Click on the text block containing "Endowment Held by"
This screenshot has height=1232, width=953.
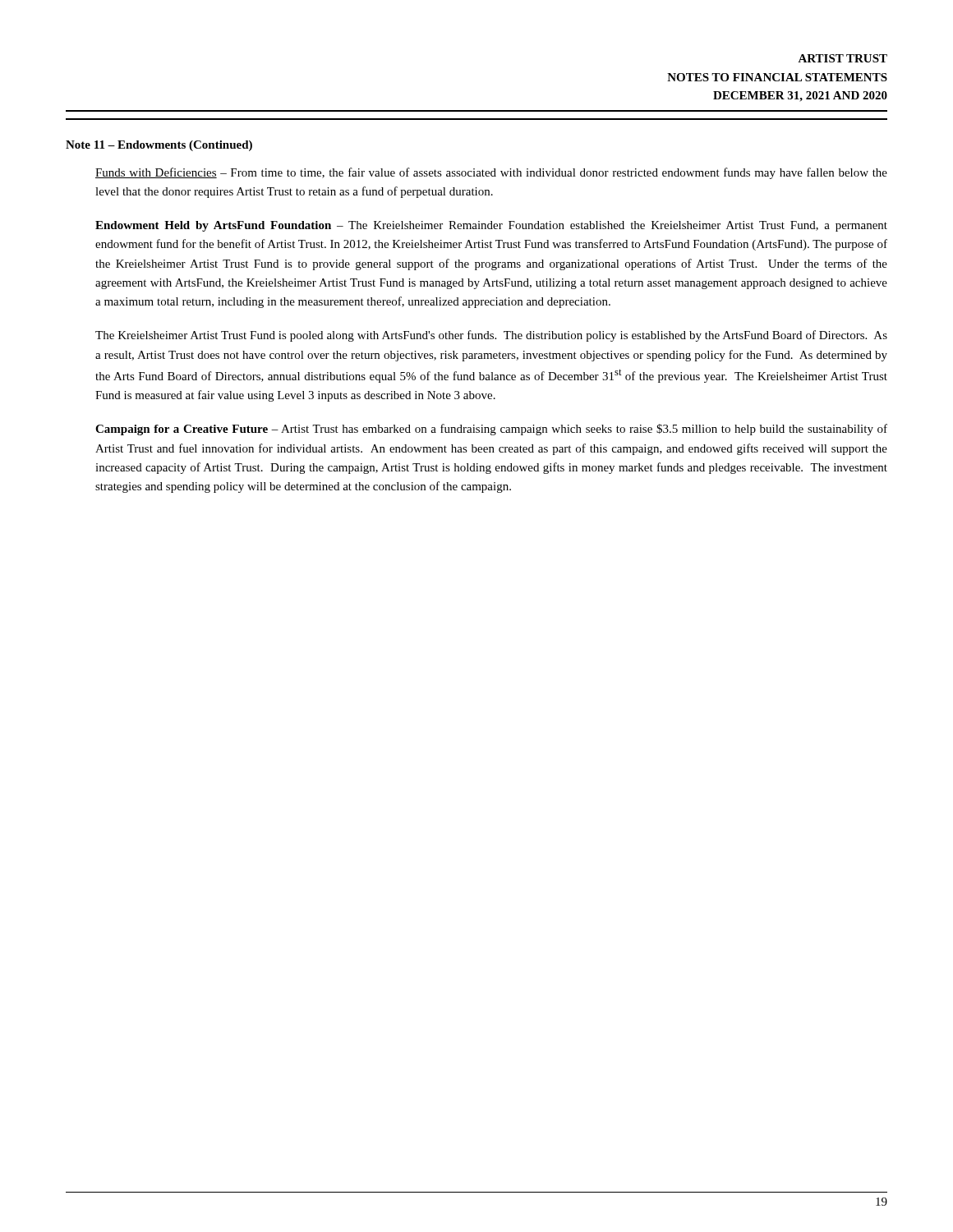[x=491, y=263]
